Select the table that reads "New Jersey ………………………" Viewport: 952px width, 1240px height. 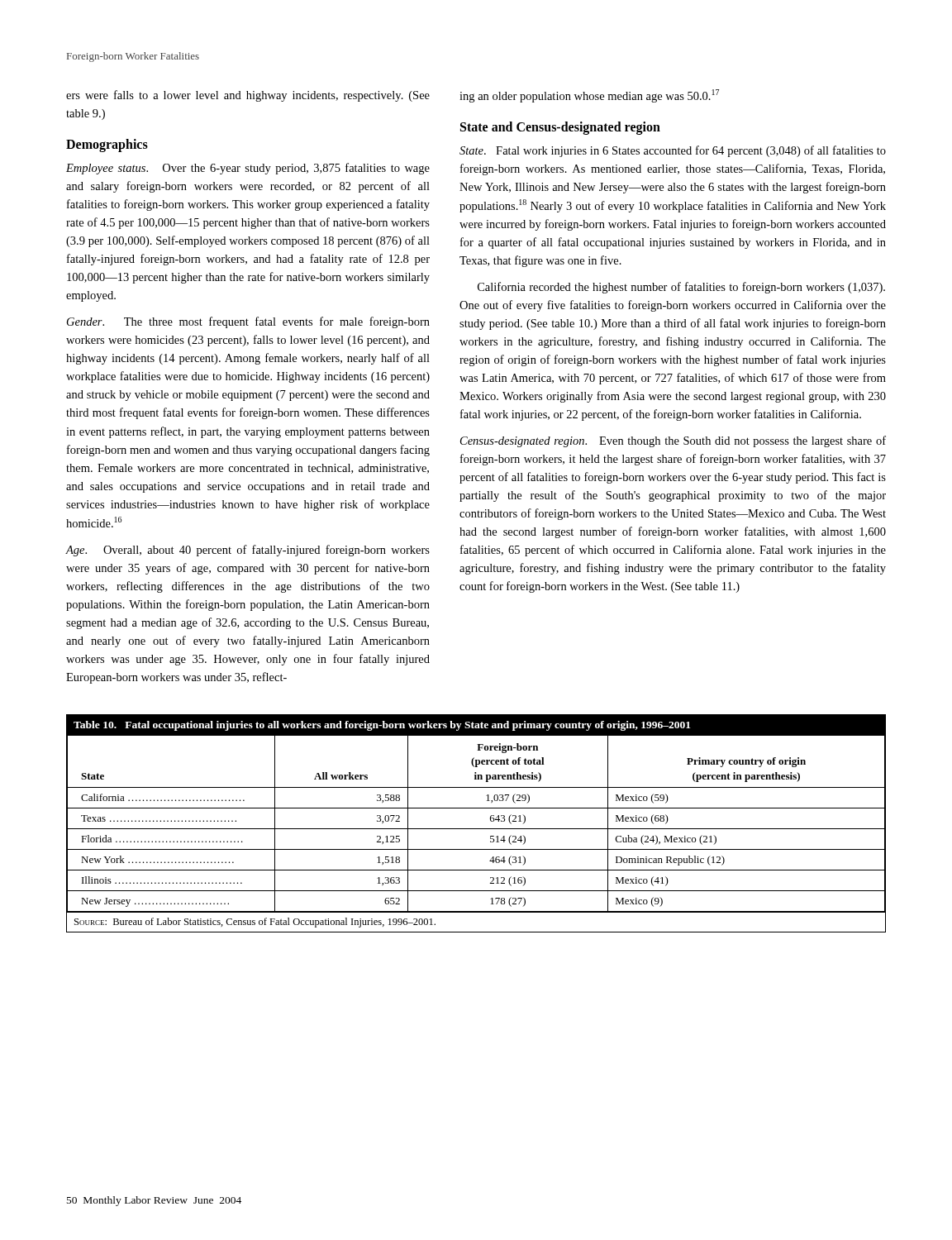[x=476, y=823]
